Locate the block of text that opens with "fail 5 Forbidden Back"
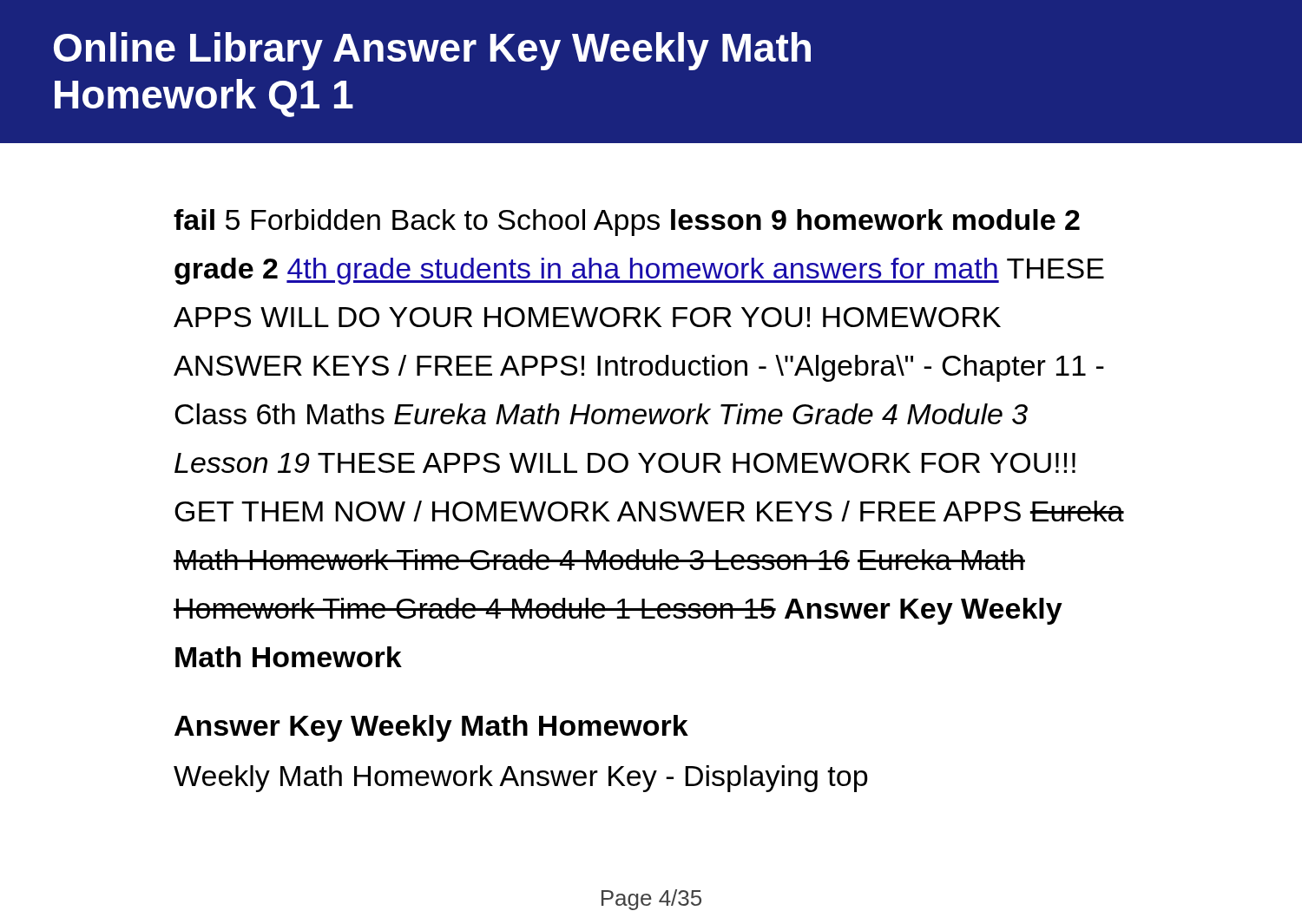1302x924 pixels. click(x=627, y=223)
